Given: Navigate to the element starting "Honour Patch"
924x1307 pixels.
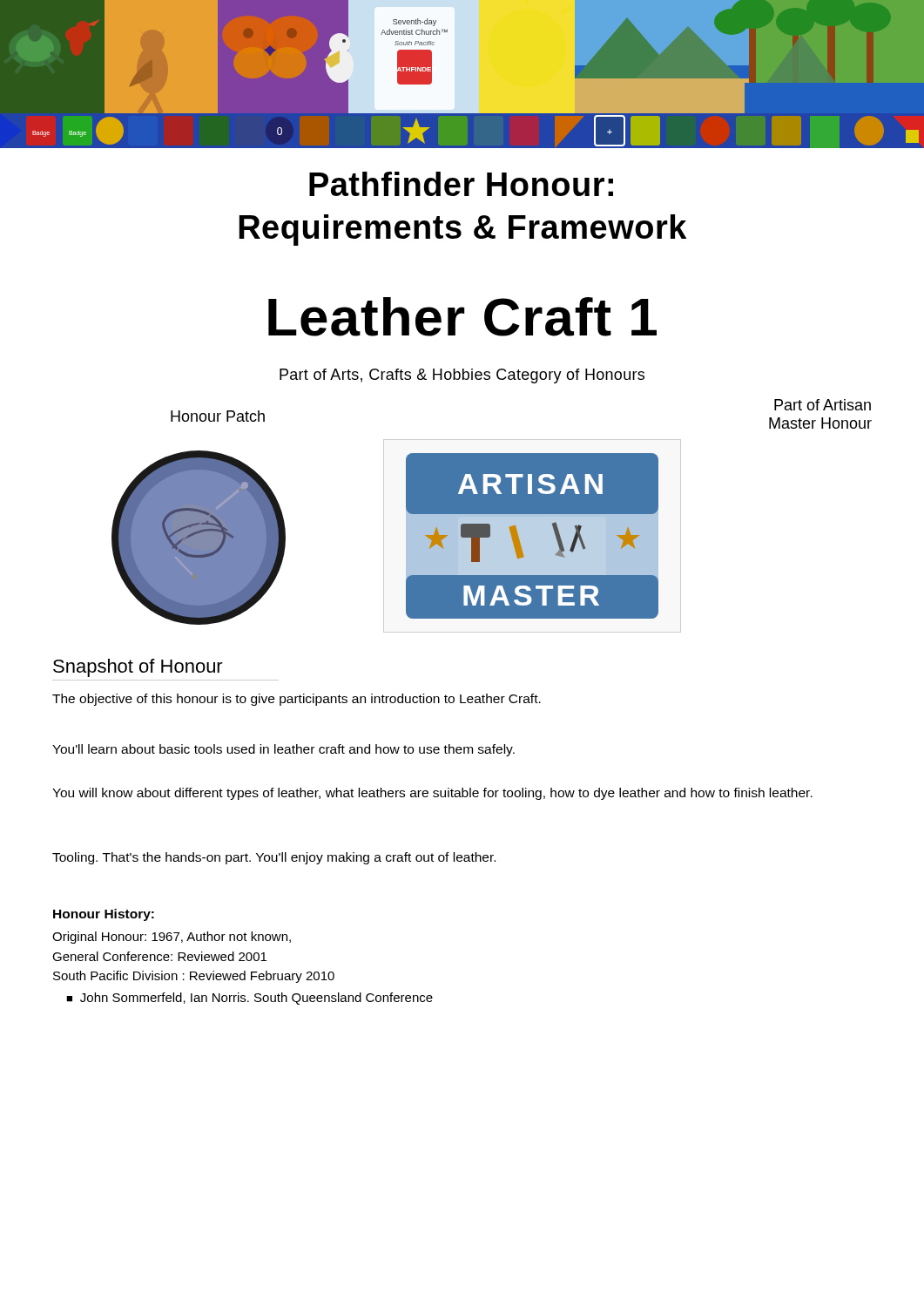Looking at the screenshot, I should pos(218,416).
